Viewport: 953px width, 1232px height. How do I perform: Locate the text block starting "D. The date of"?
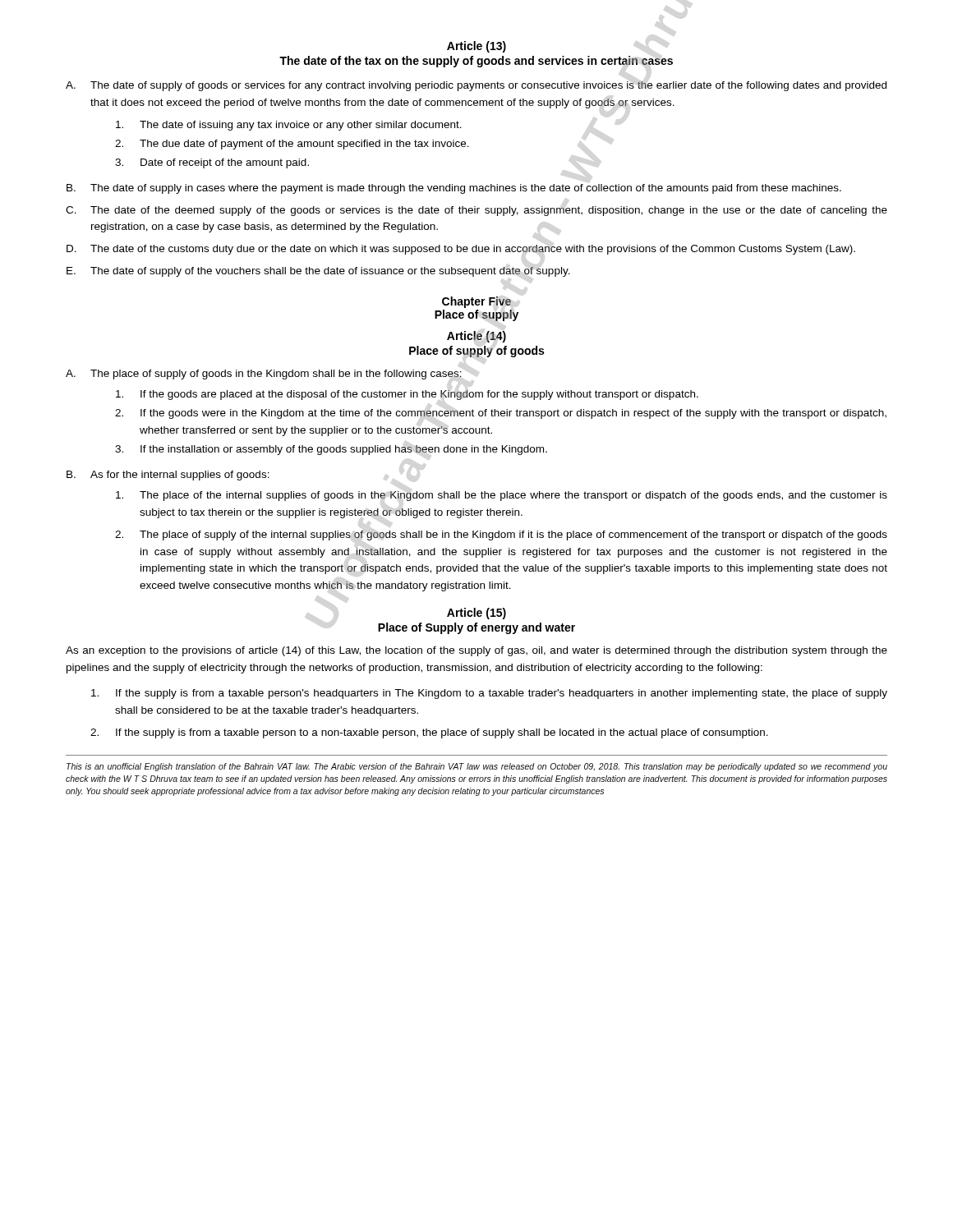tap(476, 250)
